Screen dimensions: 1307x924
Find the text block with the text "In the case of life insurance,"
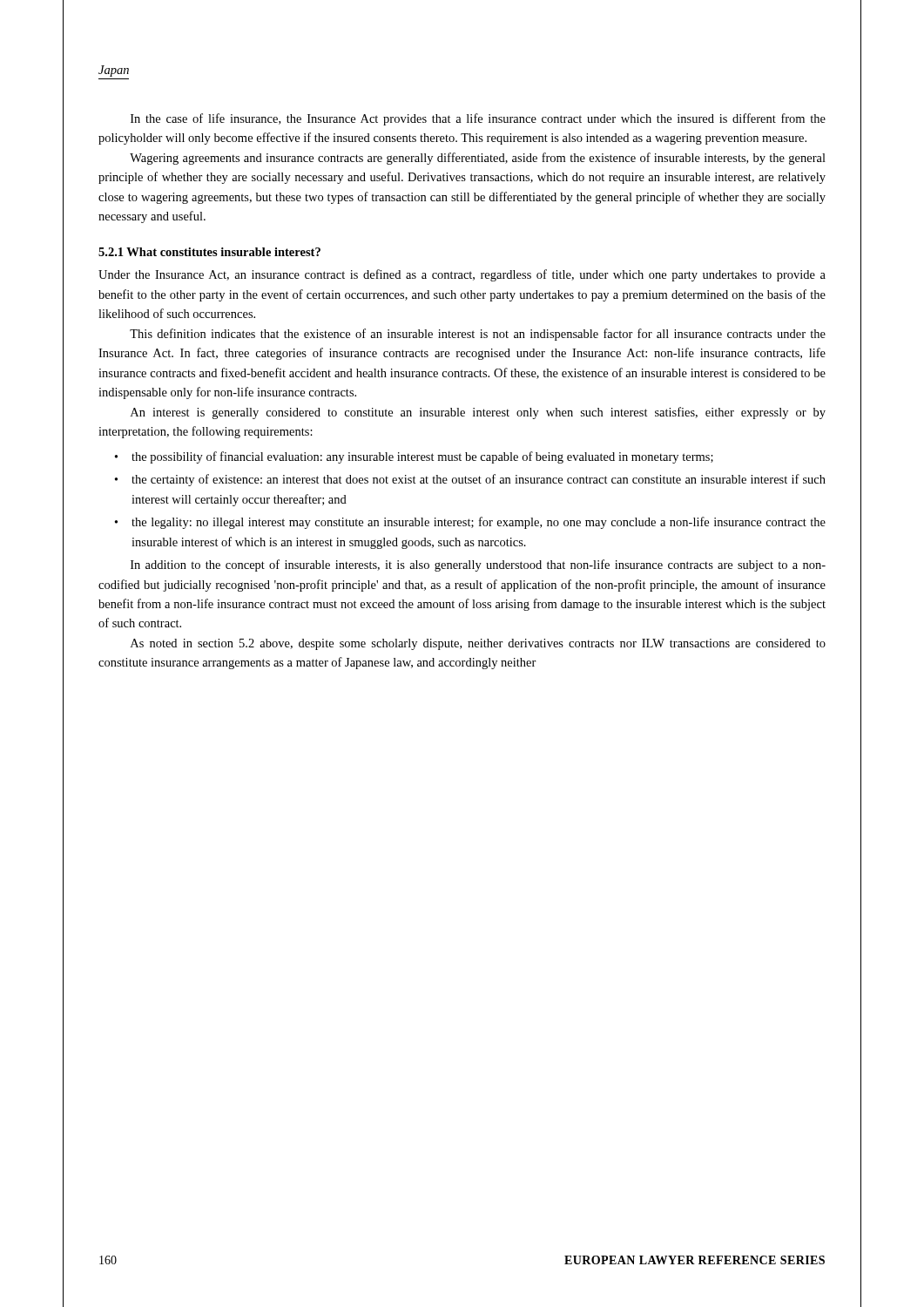click(462, 128)
